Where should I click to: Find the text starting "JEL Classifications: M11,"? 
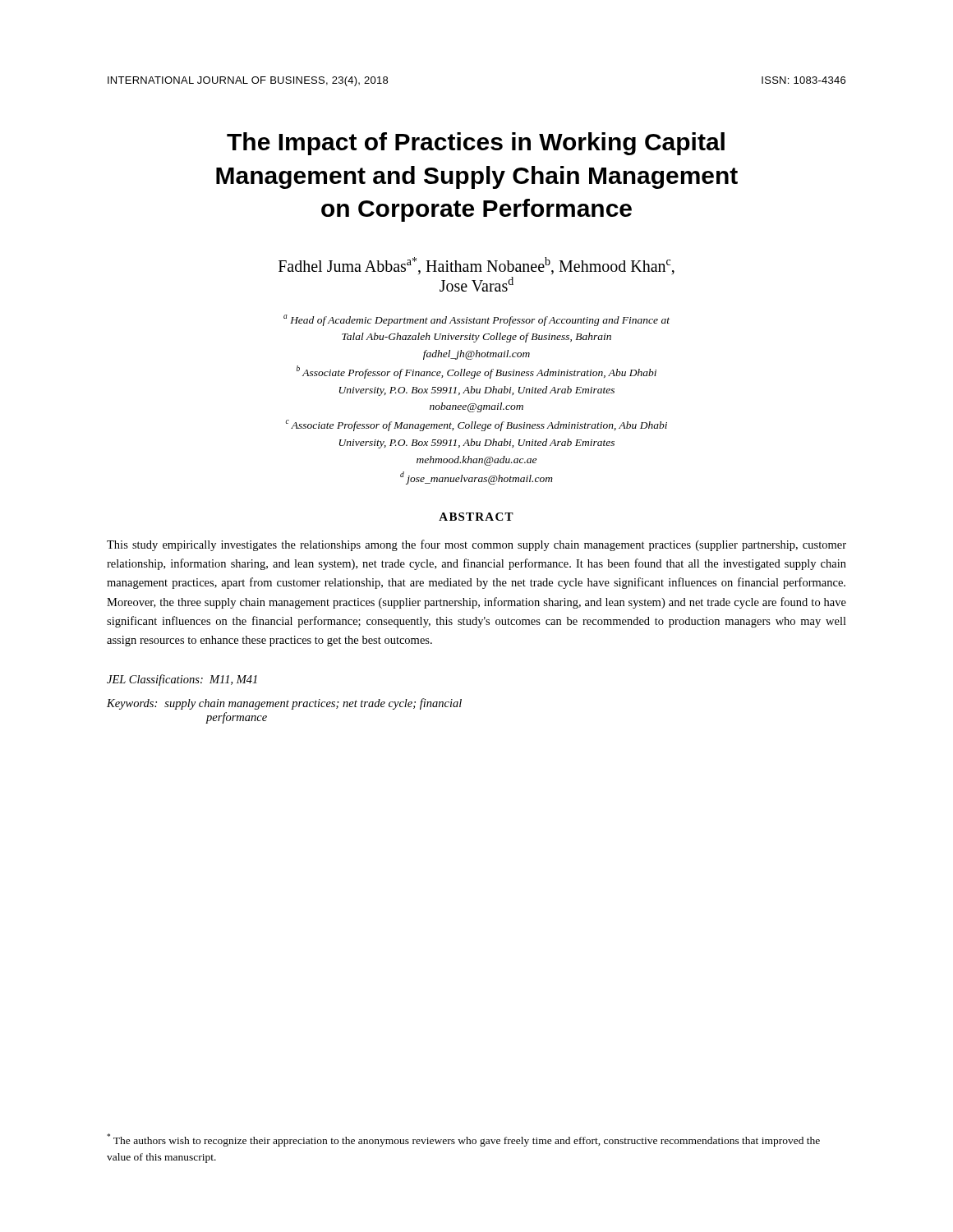click(183, 679)
